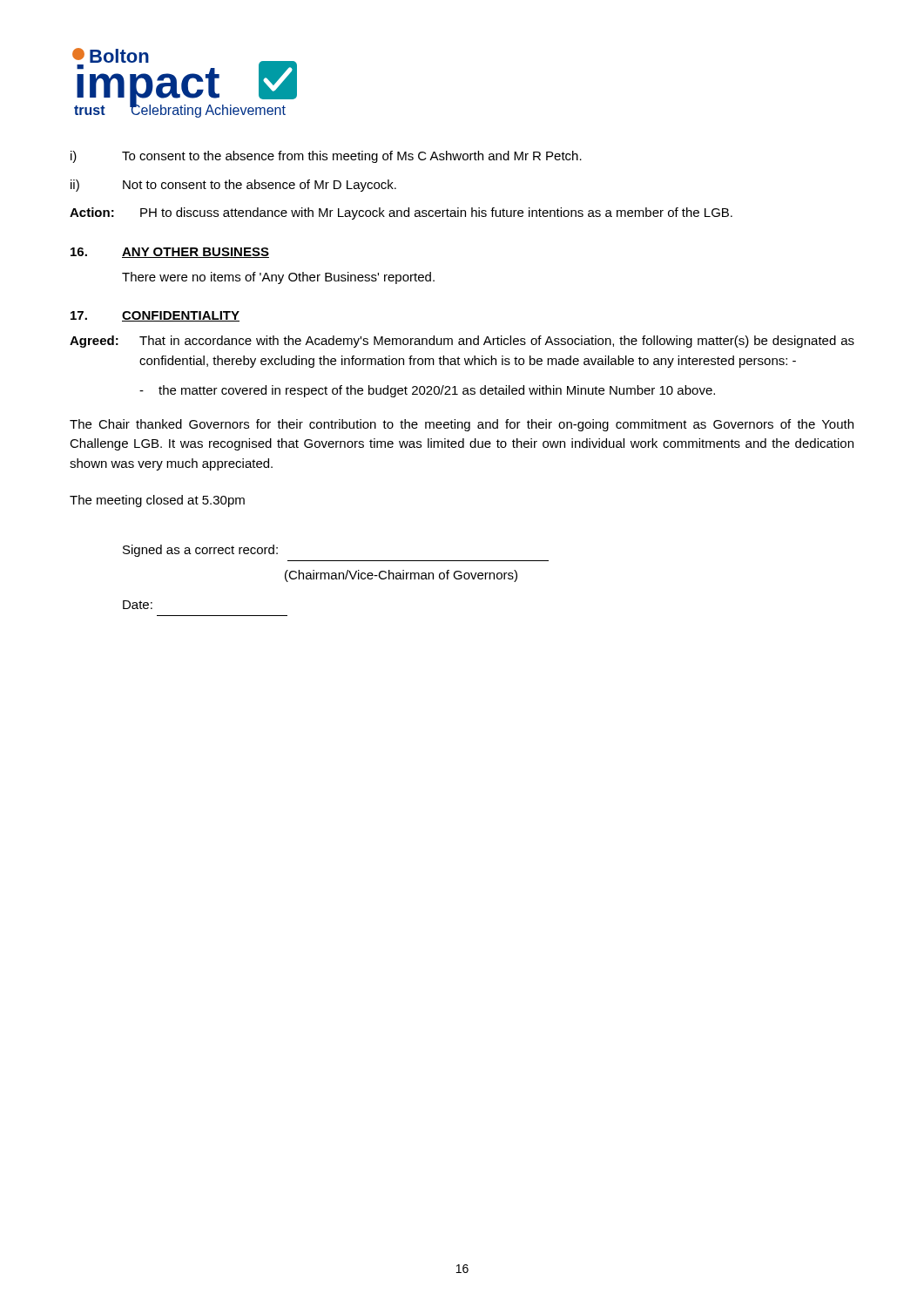This screenshot has height=1307, width=924.
Task: Locate the text block that reads "There were no items of 'Any Other"
Action: click(279, 276)
